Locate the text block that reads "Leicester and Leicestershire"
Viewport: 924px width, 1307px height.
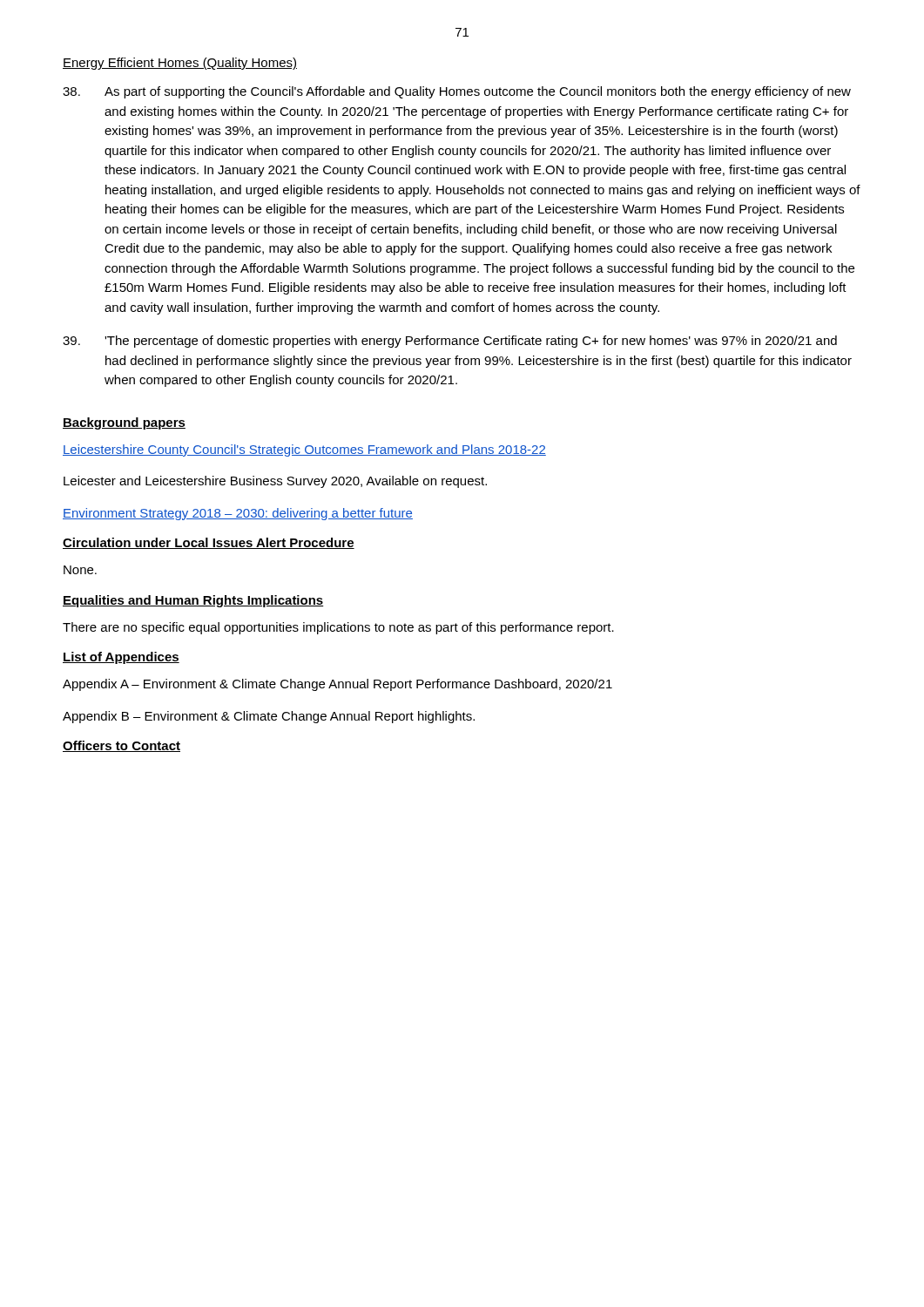pyautogui.click(x=275, y=481)
